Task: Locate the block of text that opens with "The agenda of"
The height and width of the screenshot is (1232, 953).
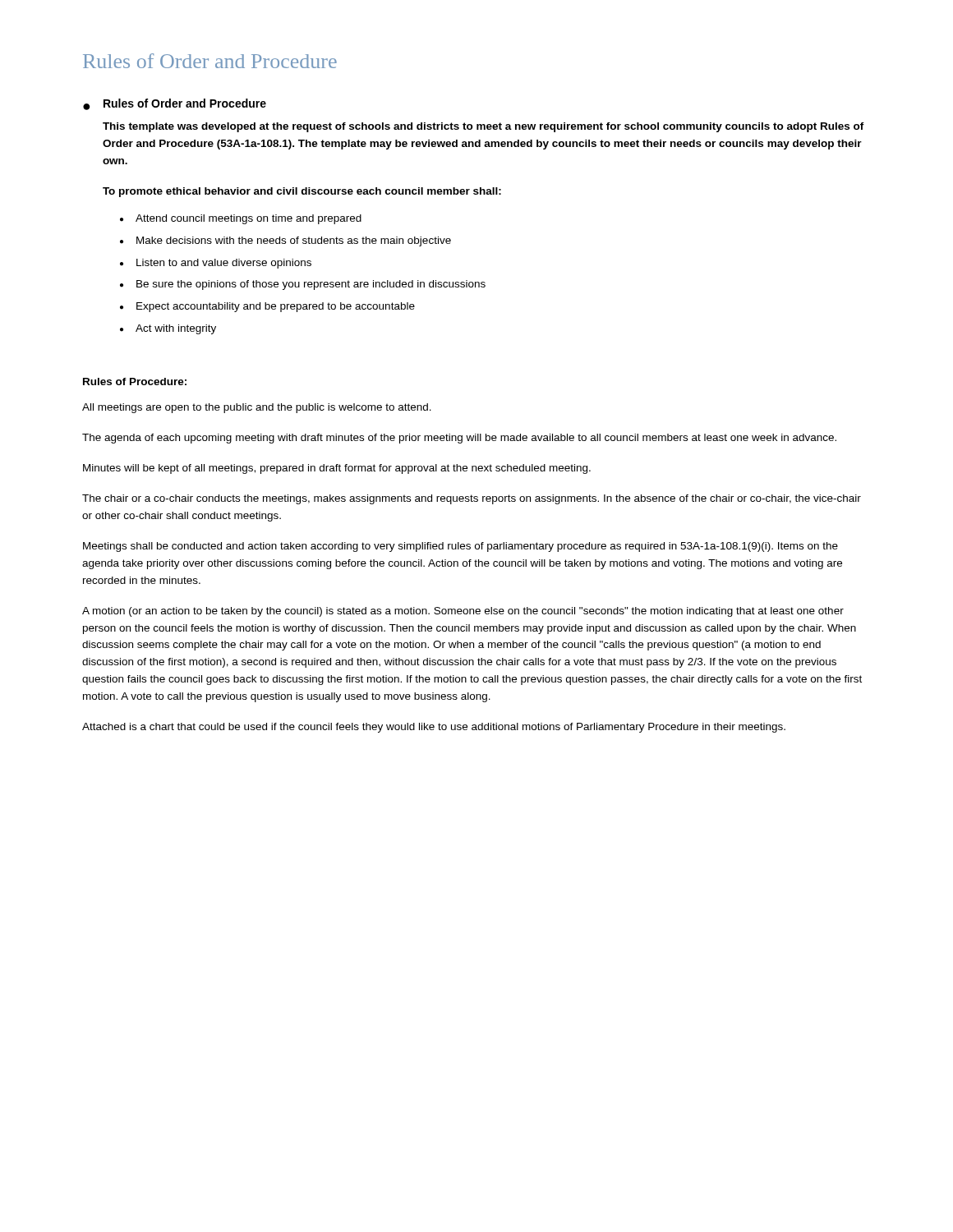Action: pos(460,437)
